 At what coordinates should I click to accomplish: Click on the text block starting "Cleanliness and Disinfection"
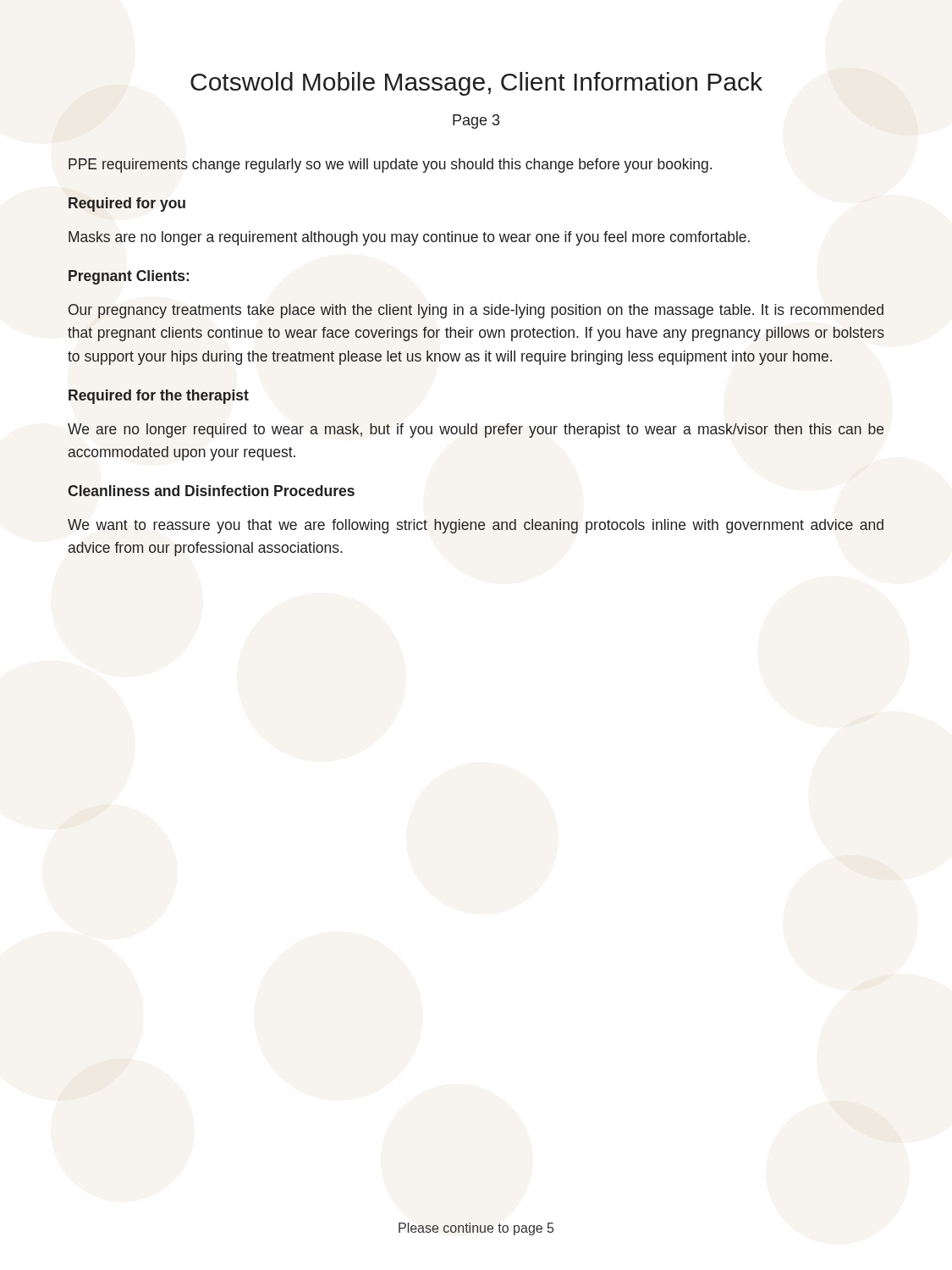(211, 491)
